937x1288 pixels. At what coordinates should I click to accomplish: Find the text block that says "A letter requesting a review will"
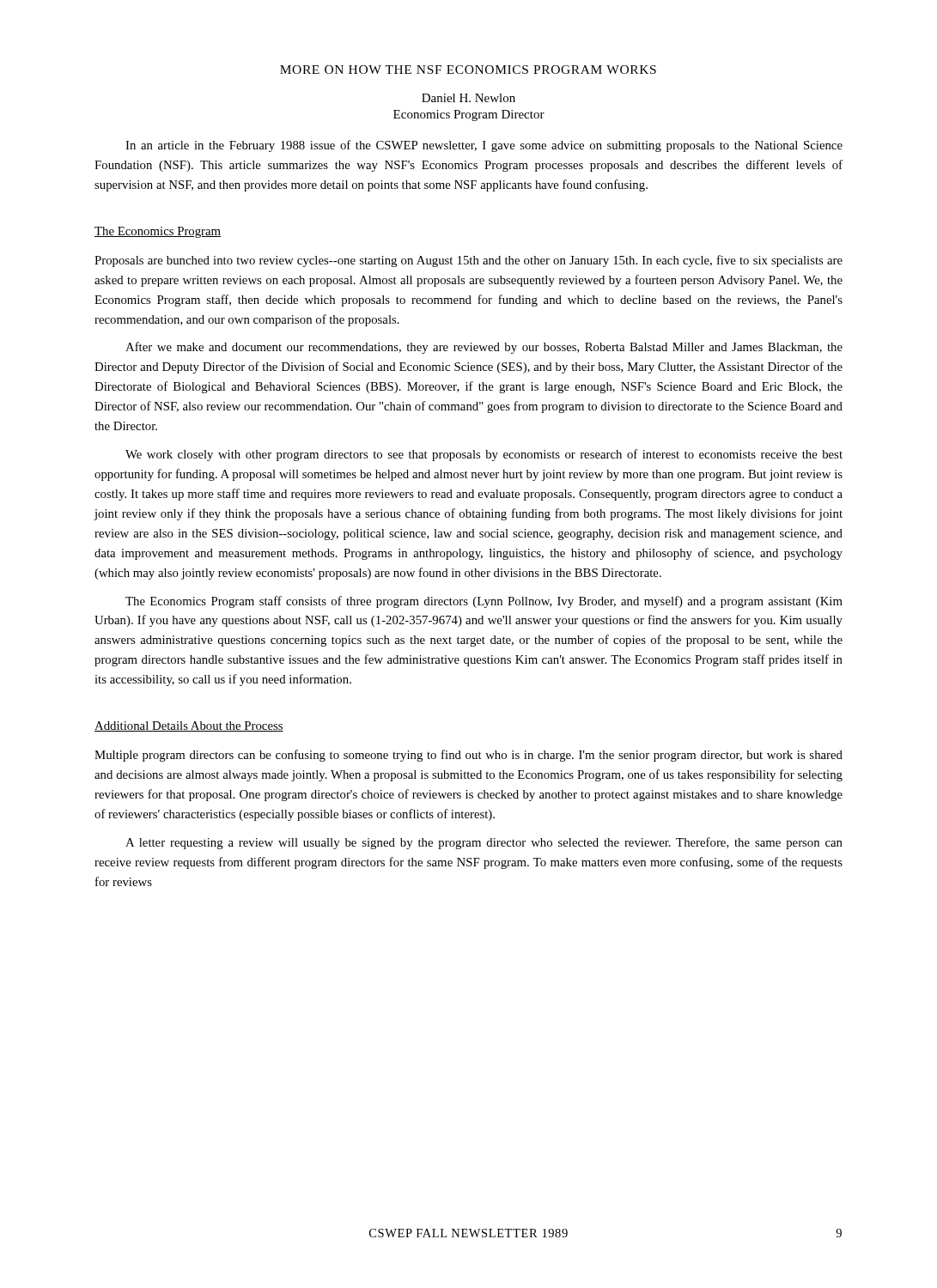tap(468, 862)
